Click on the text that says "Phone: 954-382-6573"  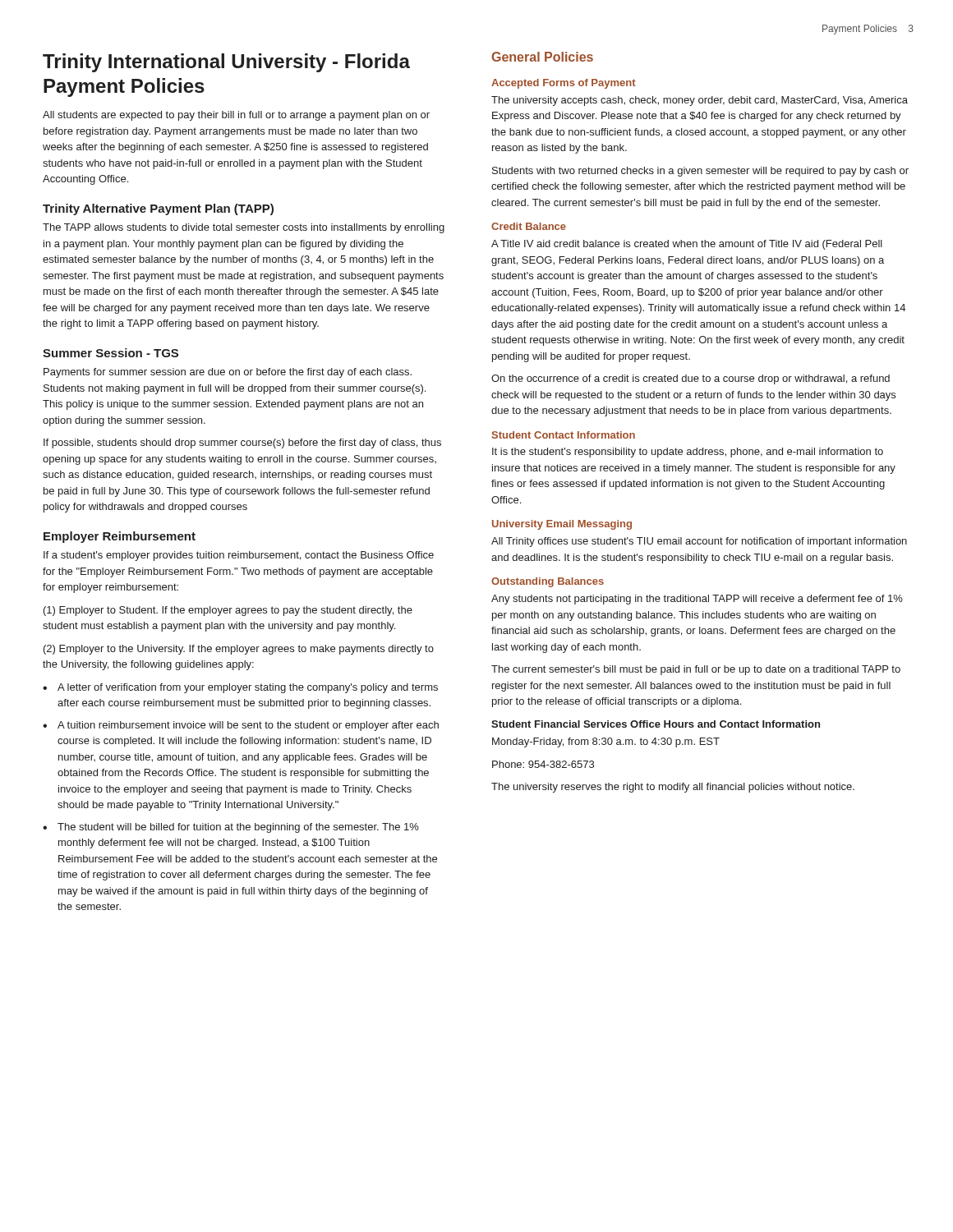click(543, 764)
